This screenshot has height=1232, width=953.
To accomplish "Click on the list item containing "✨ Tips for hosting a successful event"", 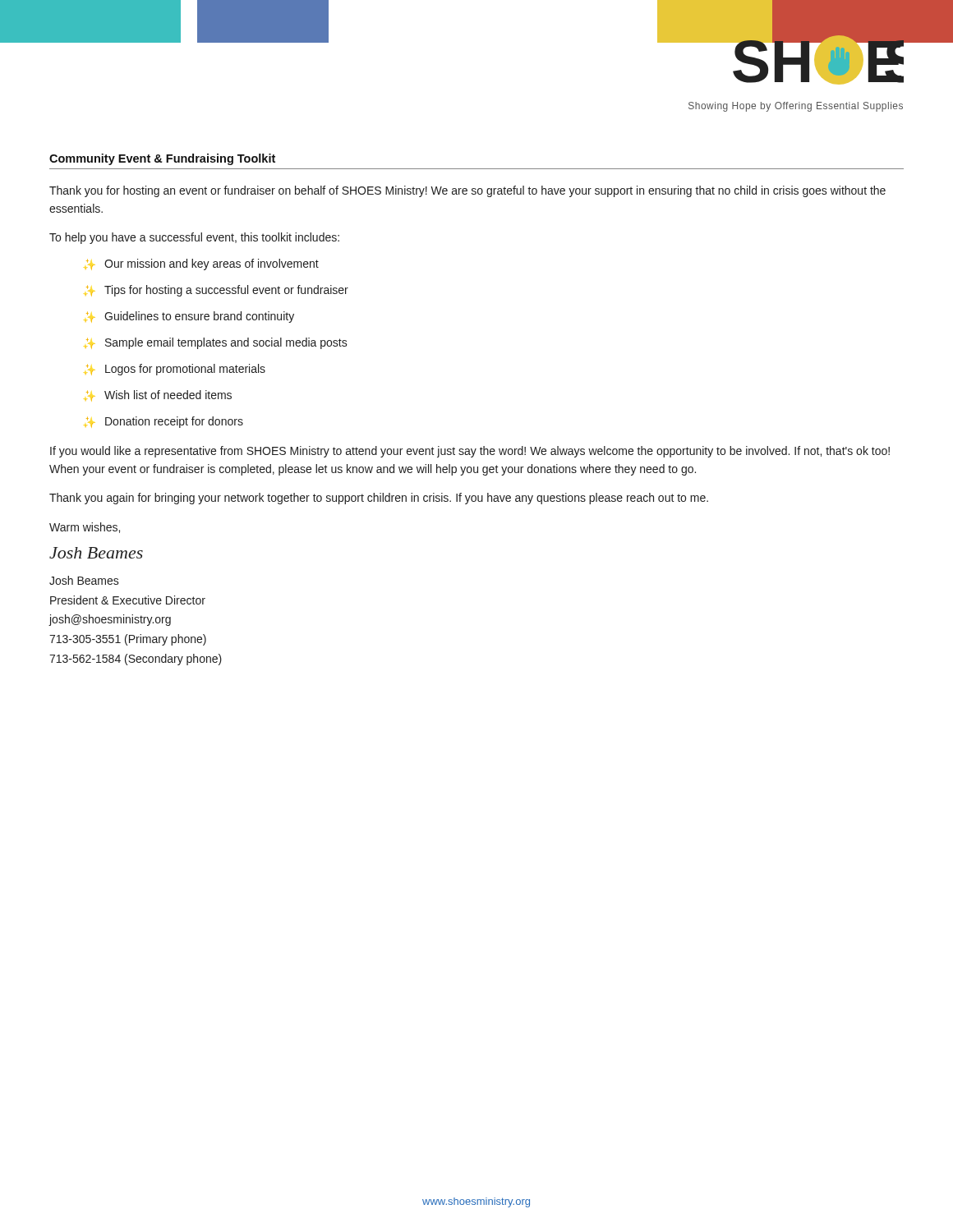I will [x=215, y=291].
